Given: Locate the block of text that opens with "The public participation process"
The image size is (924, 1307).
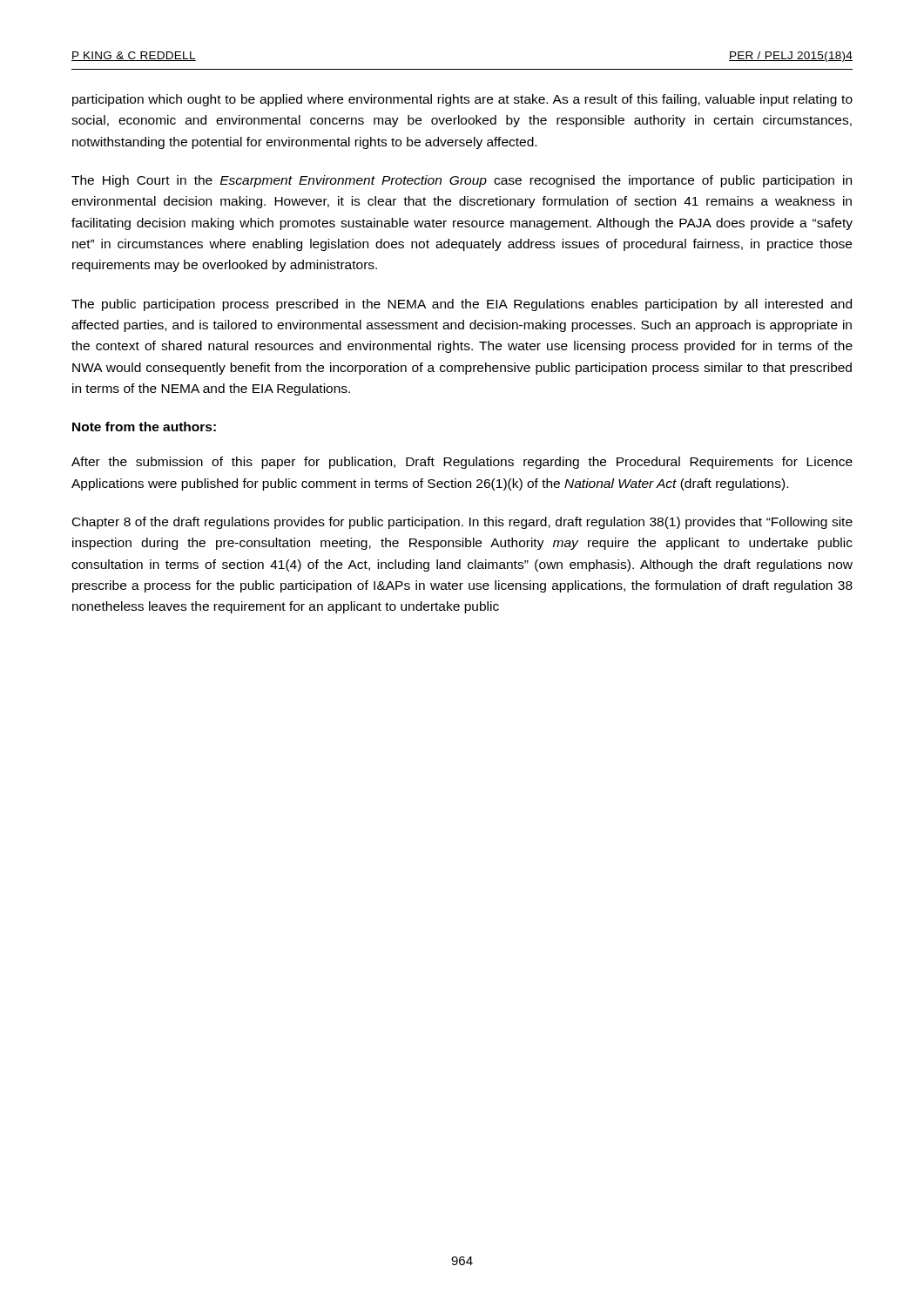Looking at the screenshot, I should (x=462, y=346).
